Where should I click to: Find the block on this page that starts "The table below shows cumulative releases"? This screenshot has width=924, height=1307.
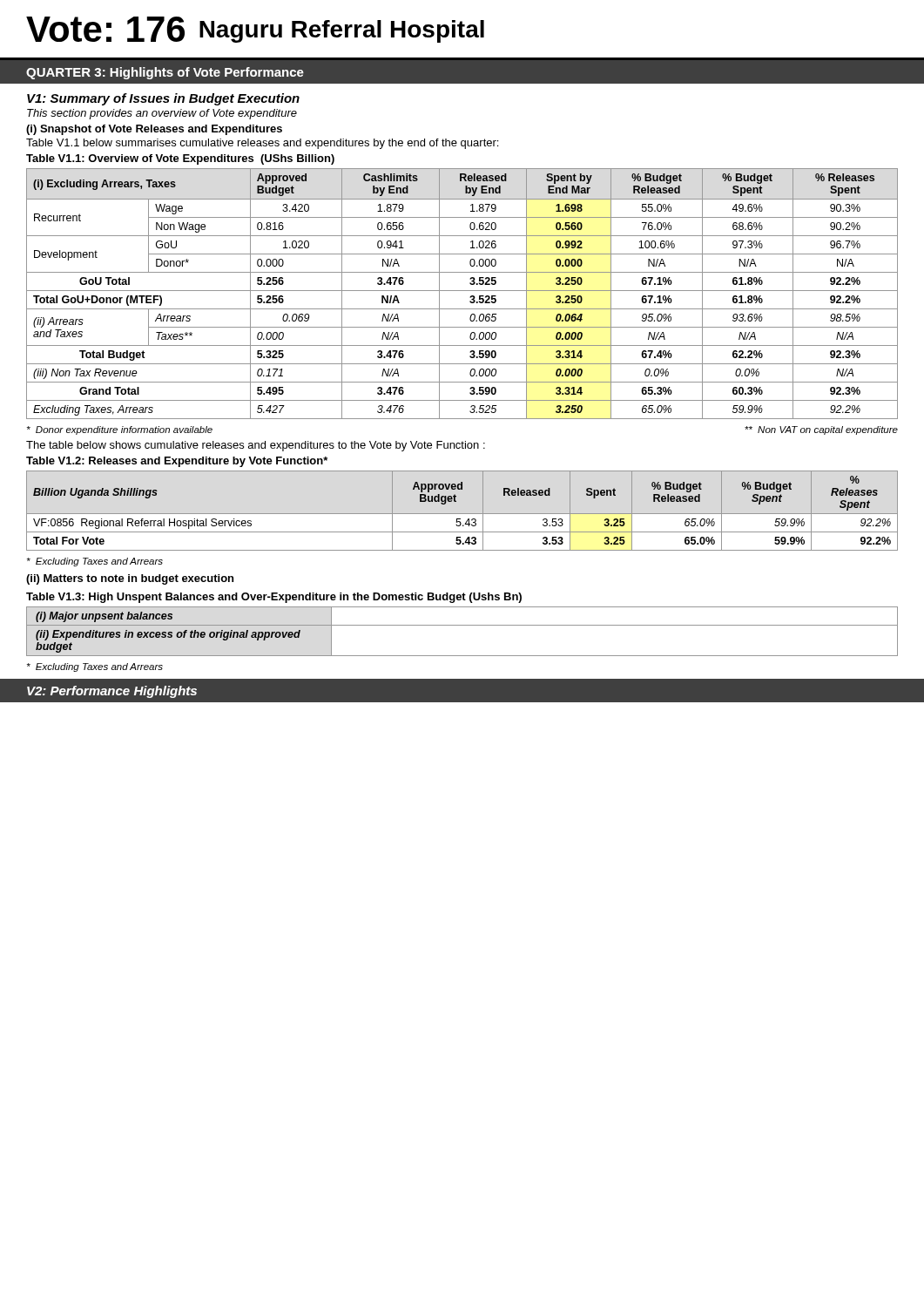[x=256, y=445]
